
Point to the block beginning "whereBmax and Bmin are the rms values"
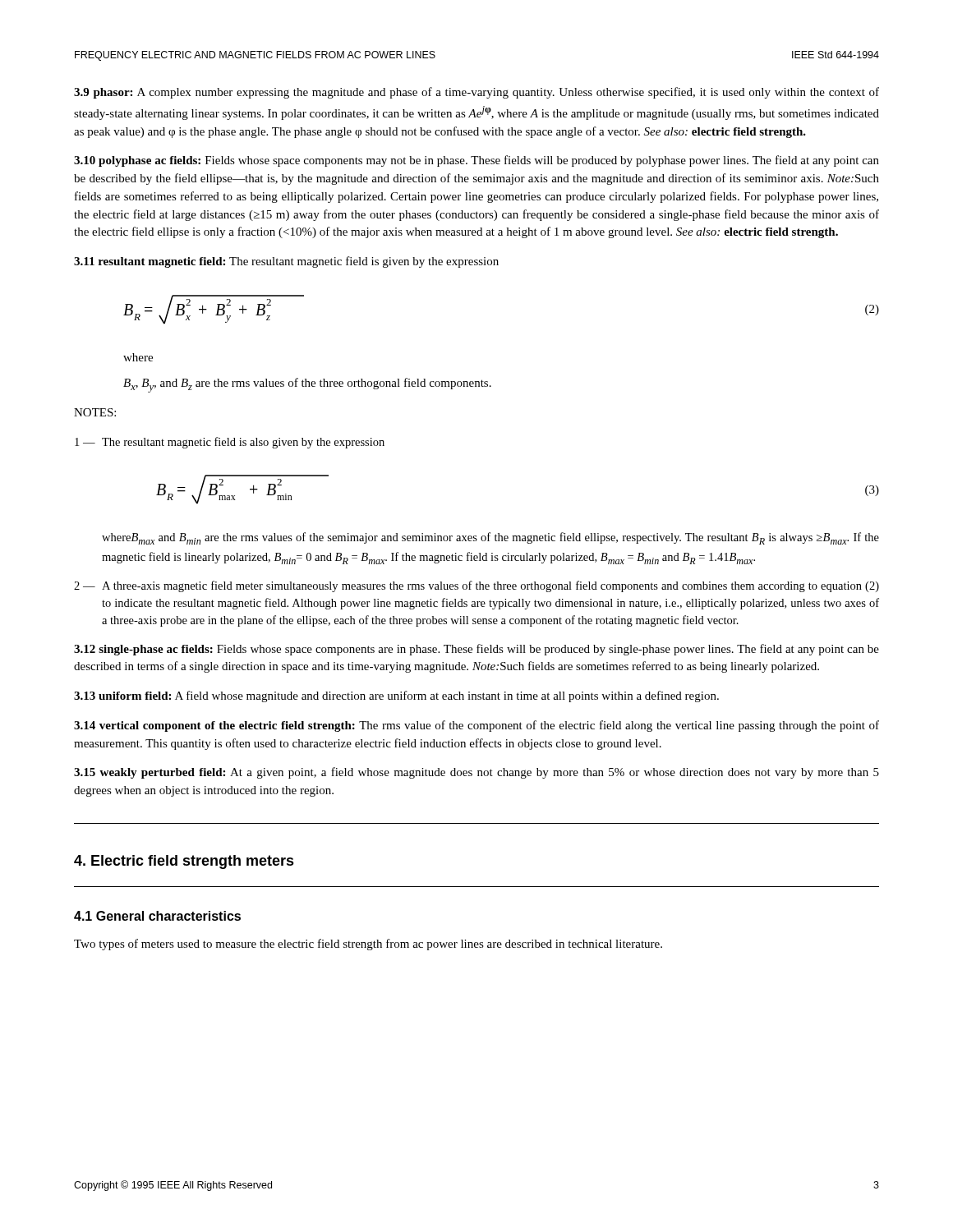(x=490, y=549)
